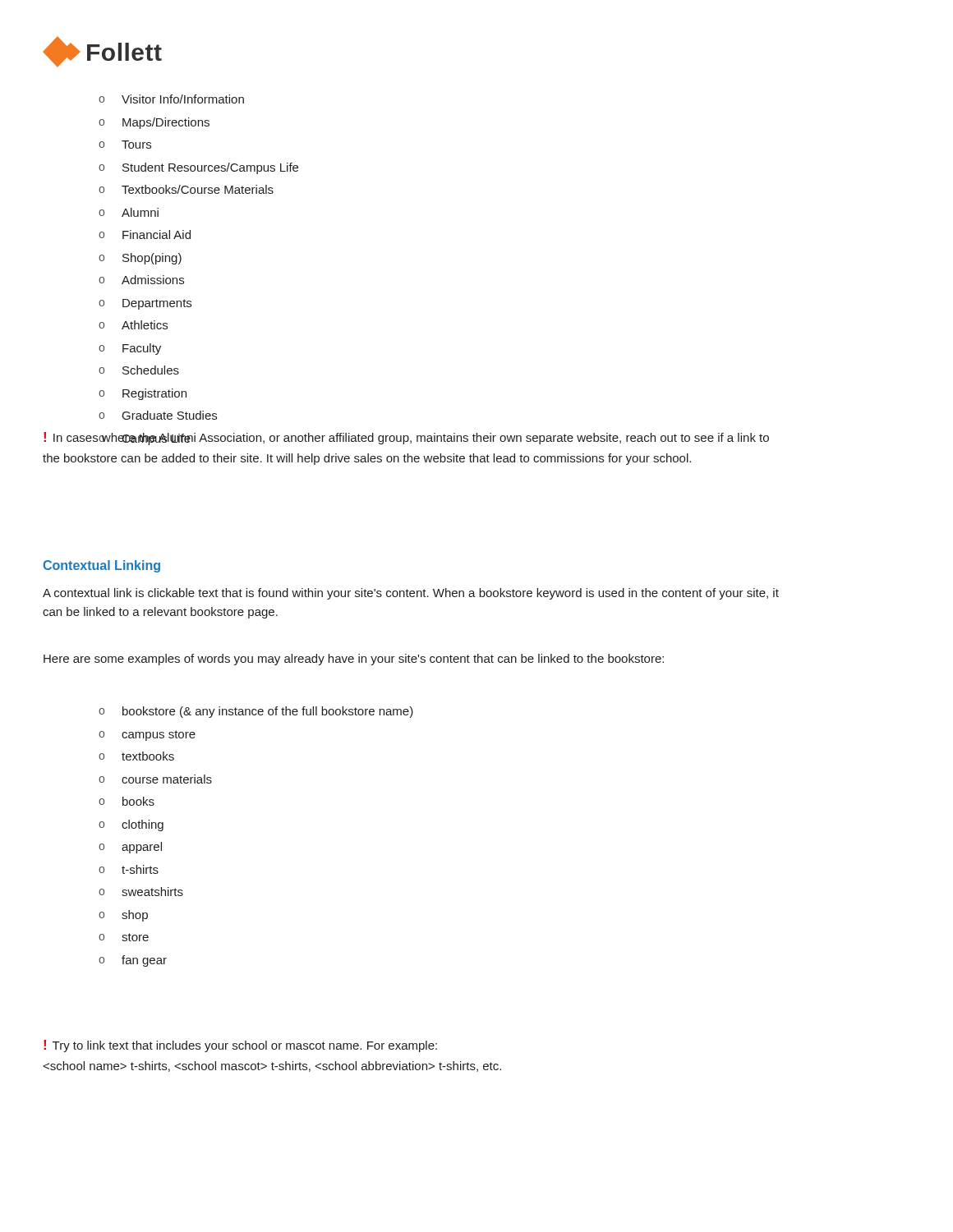Find the list item with the text "o Admissions"

coord(142,280)
